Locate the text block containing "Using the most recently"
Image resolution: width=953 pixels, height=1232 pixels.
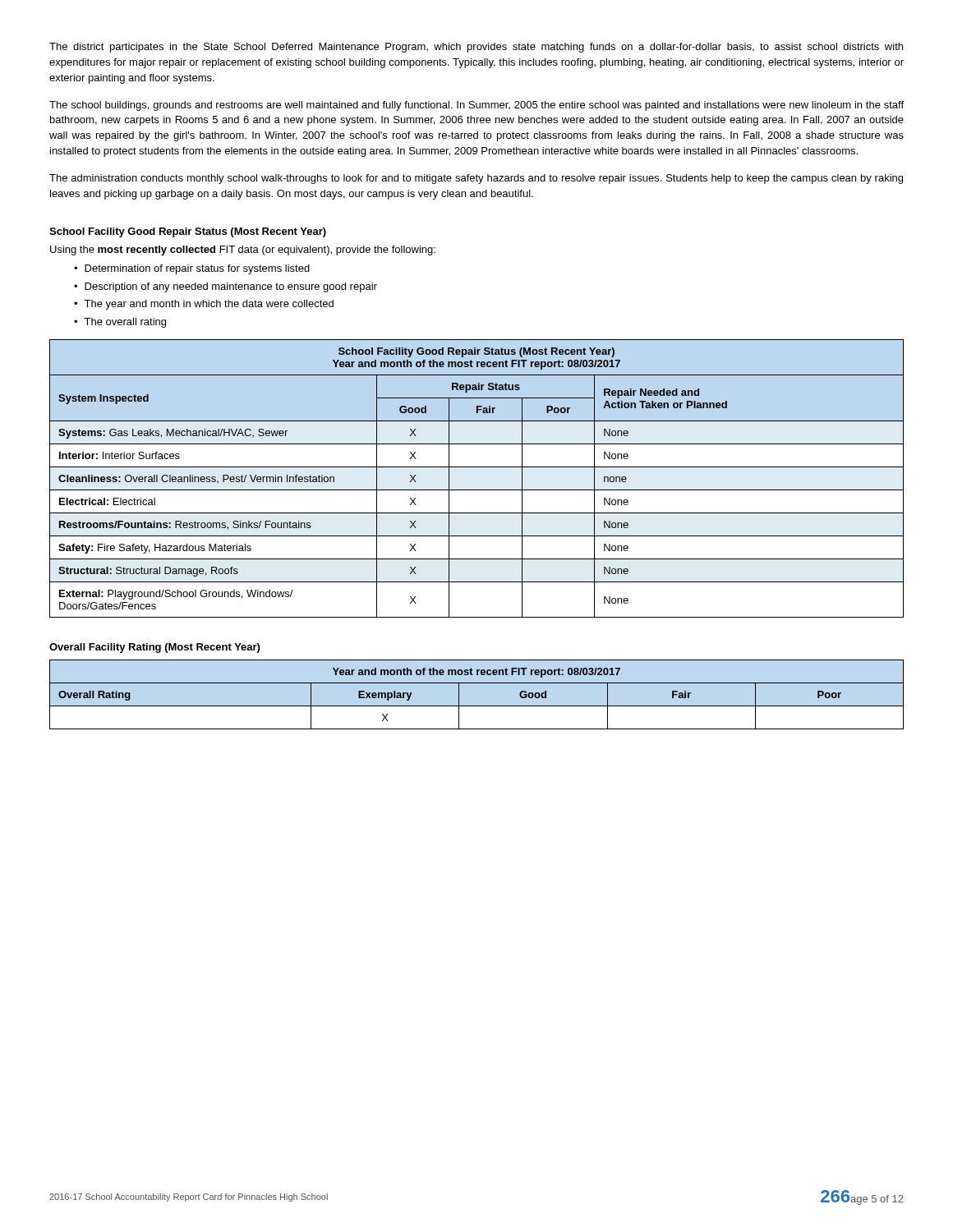pos(243,249)
